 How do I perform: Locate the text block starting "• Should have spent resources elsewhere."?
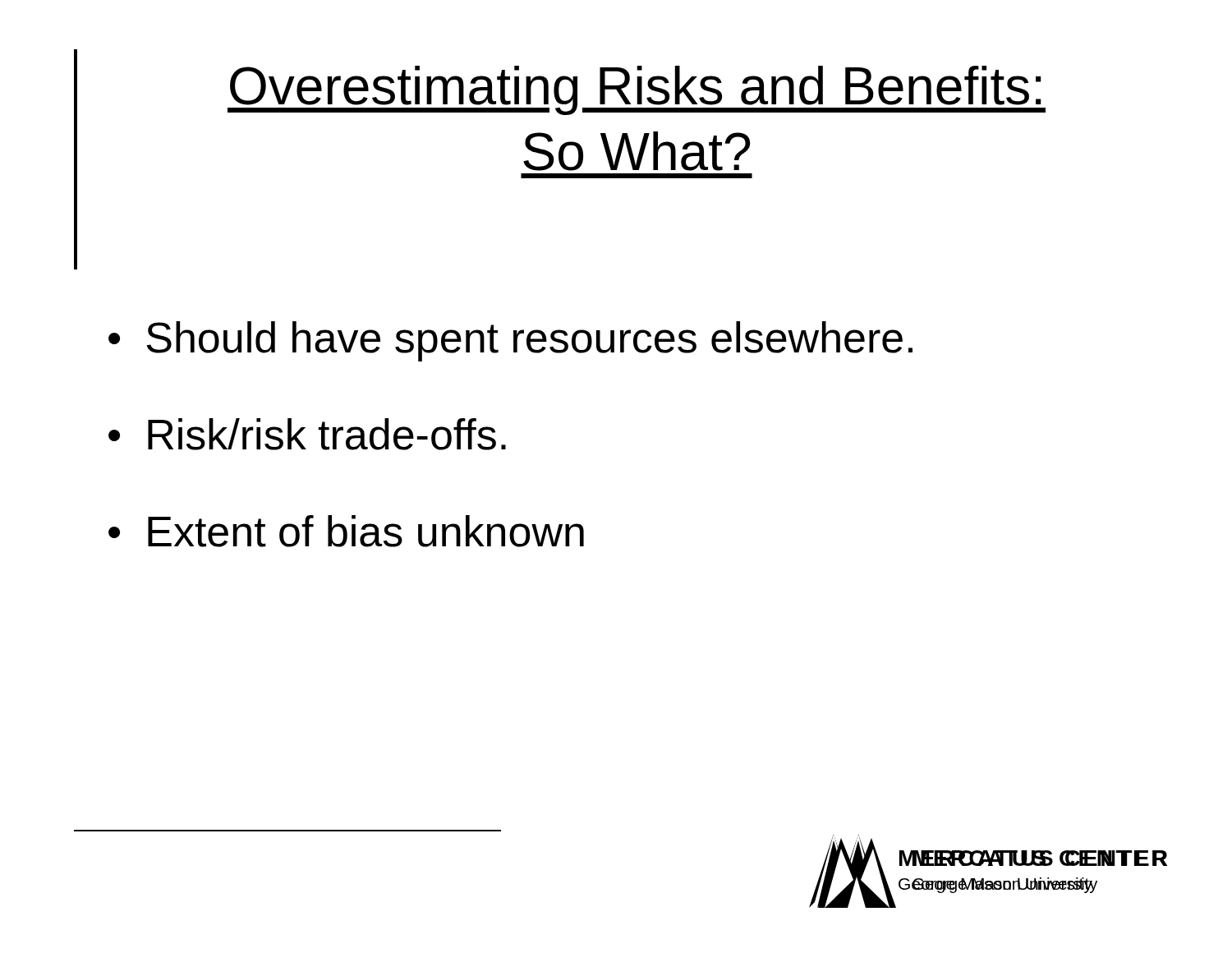click(x=512, y=338)
